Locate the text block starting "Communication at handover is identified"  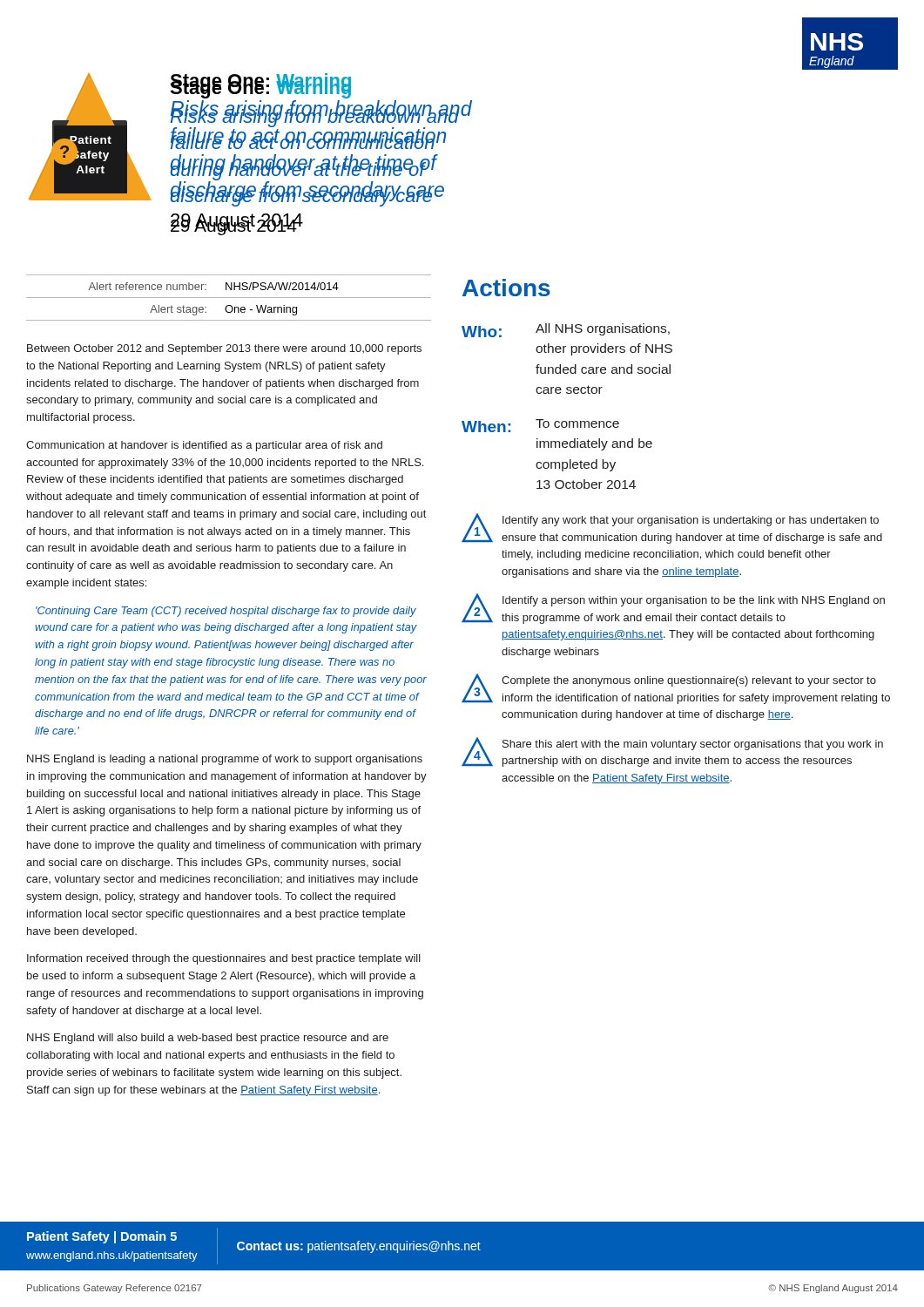(x=227, y=514)
